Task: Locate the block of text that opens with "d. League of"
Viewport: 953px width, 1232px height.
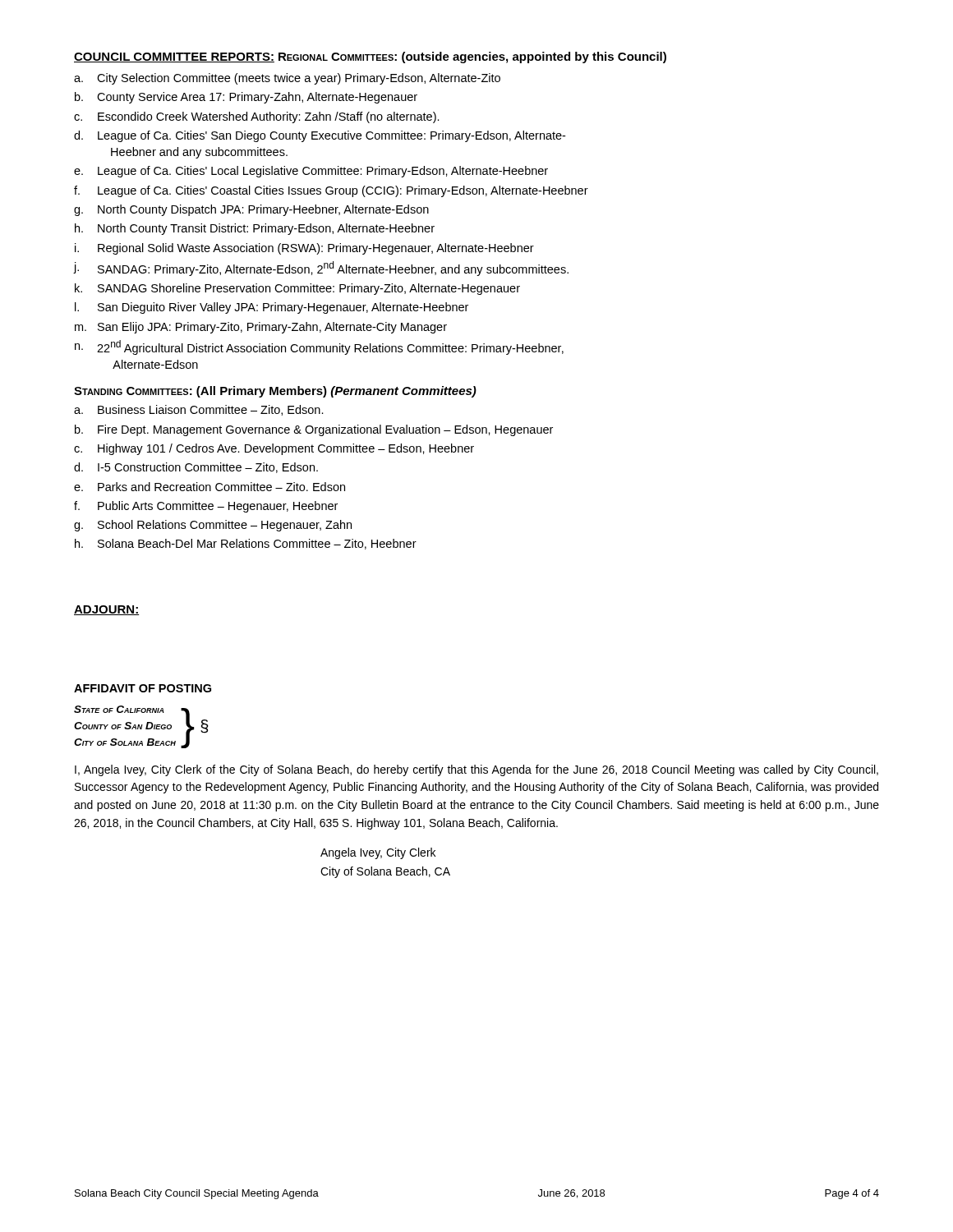Action: click(x=476, y=144)
